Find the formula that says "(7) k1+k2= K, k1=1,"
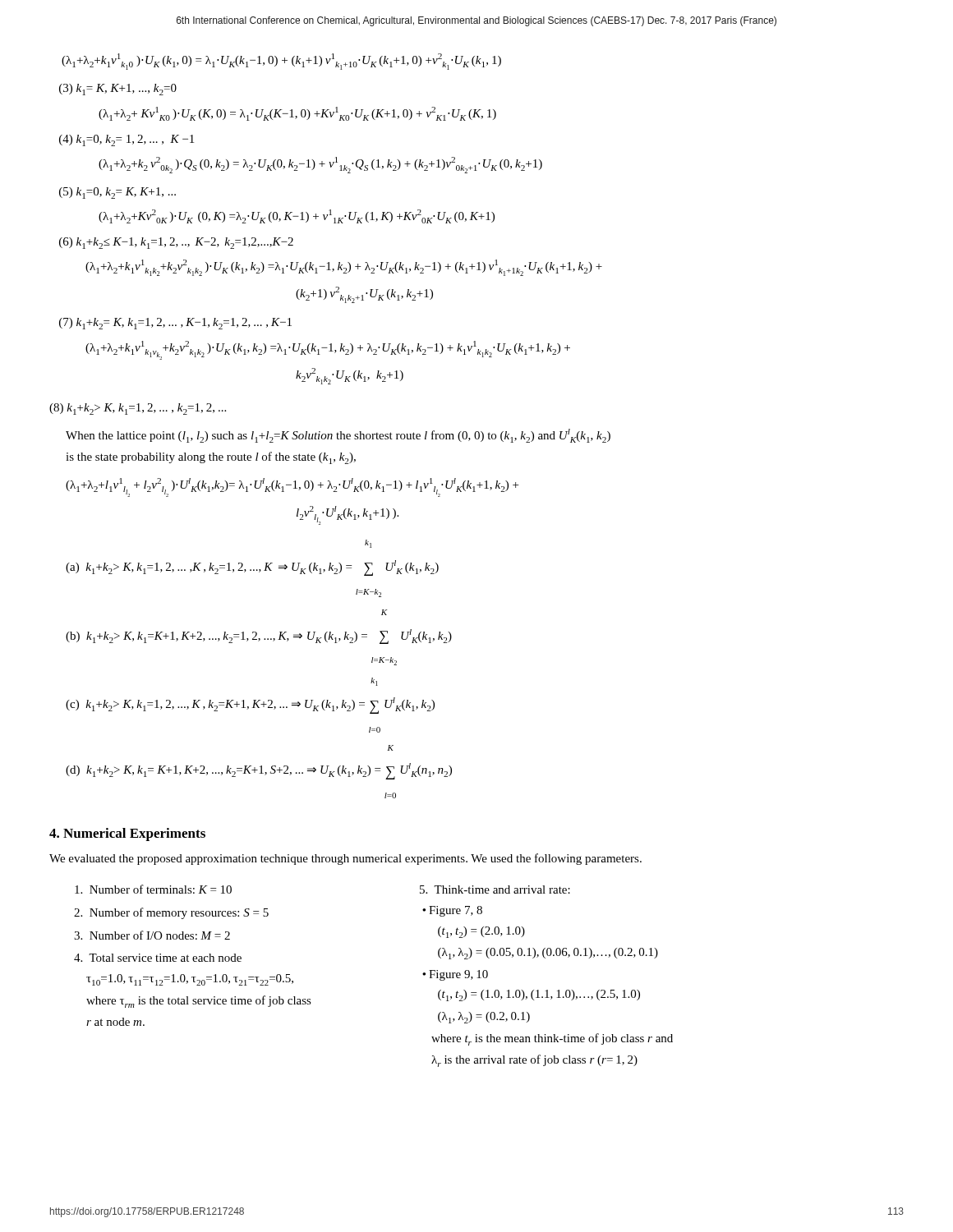This screenshot has height=1232, width=953. coord(476,350)
